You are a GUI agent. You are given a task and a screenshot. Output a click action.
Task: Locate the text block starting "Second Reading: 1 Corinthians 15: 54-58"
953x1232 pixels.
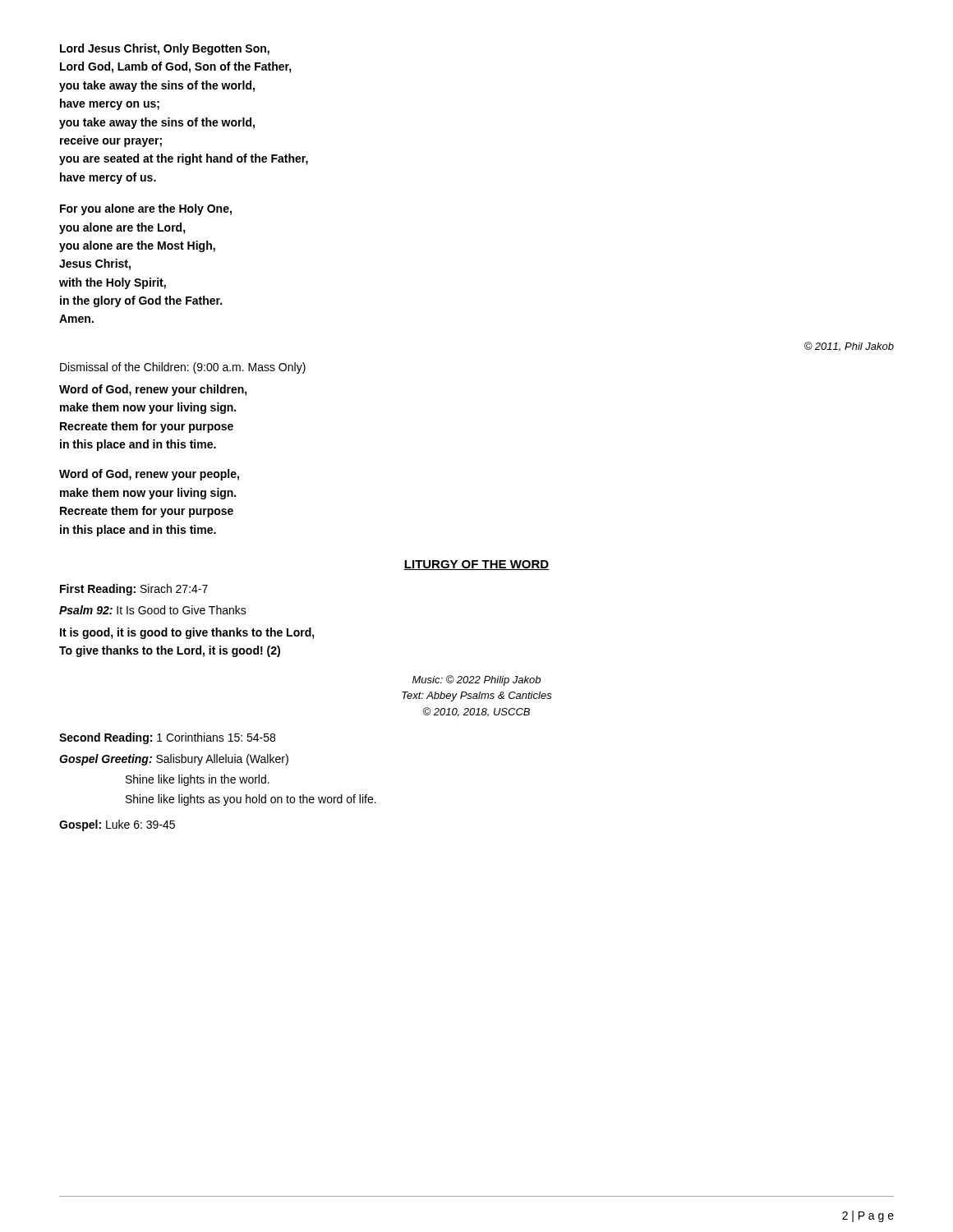(x=168, y=738)
